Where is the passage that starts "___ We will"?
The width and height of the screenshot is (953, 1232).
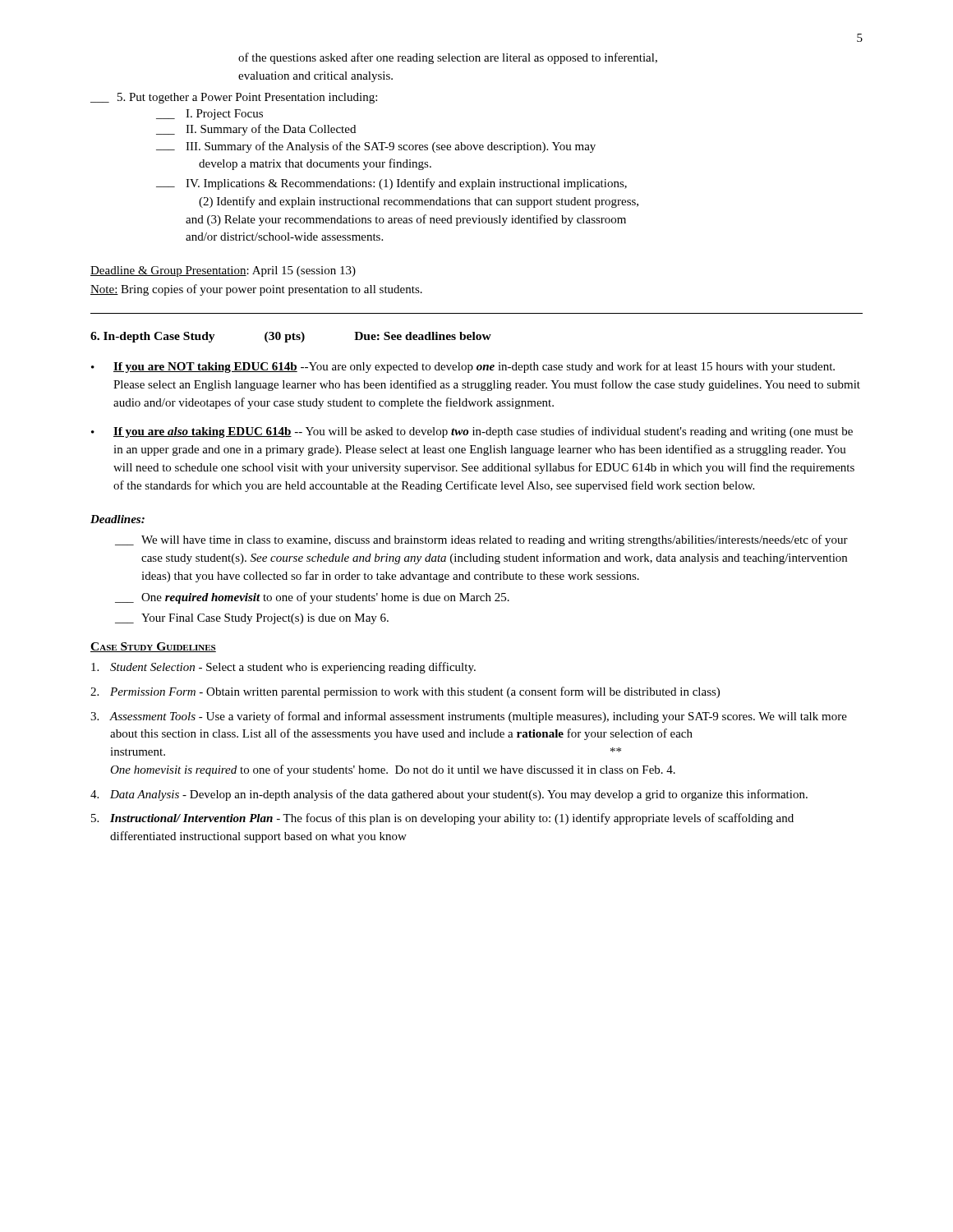tap(489, 580)
